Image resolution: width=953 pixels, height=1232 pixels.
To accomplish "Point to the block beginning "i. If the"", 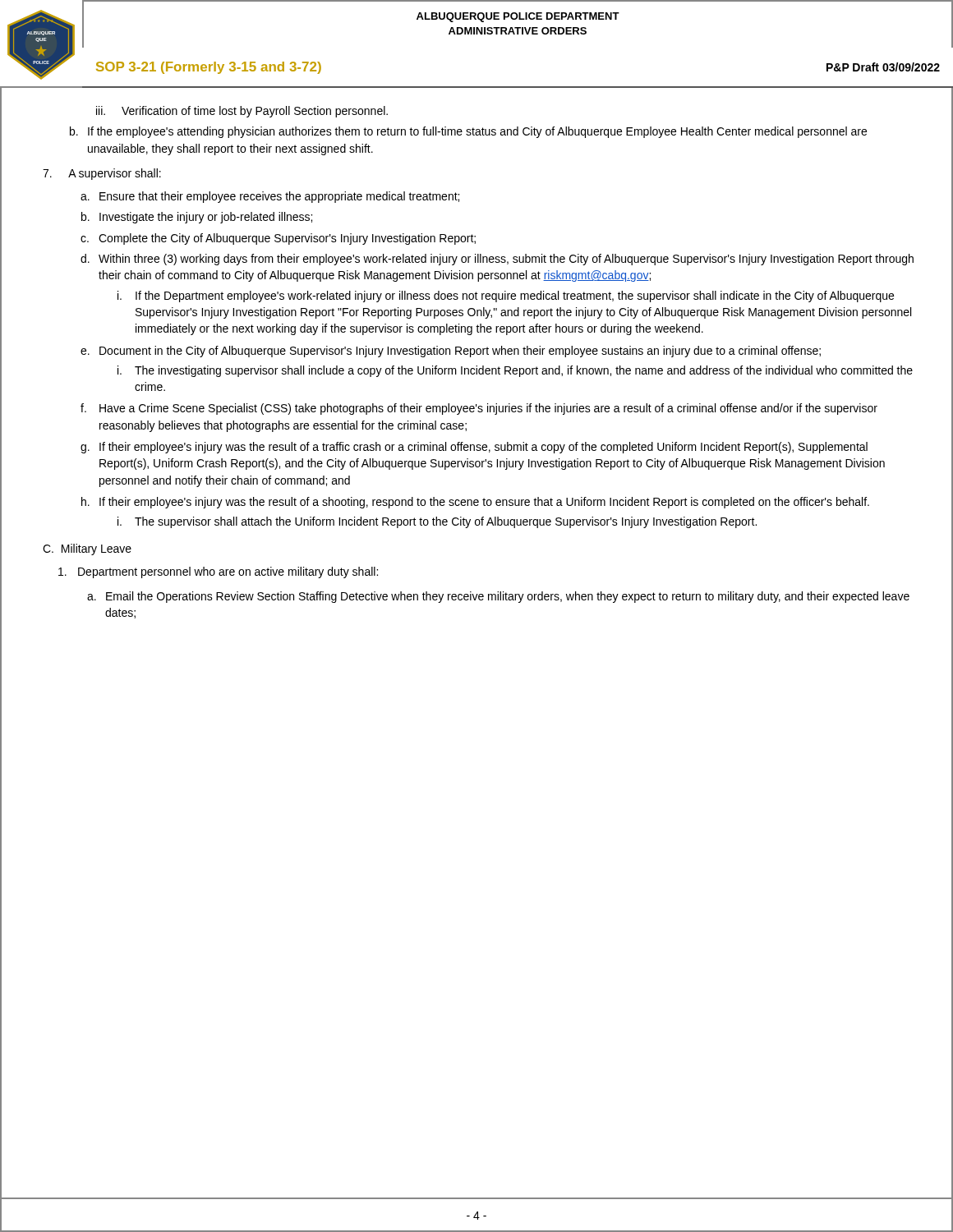I will point(519,312).
